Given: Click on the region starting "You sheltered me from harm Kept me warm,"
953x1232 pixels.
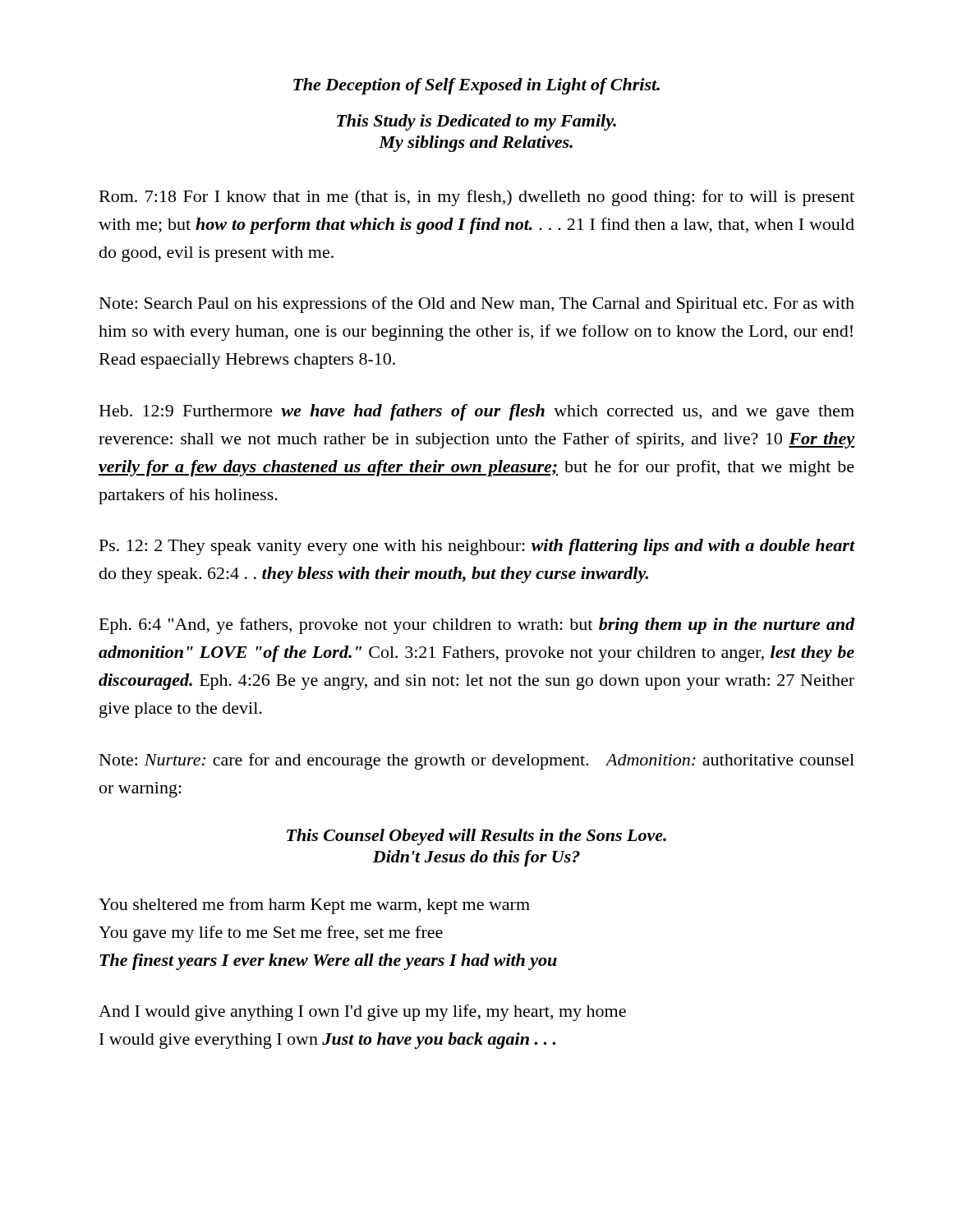Looking at the screenshot, I should 328,932.
